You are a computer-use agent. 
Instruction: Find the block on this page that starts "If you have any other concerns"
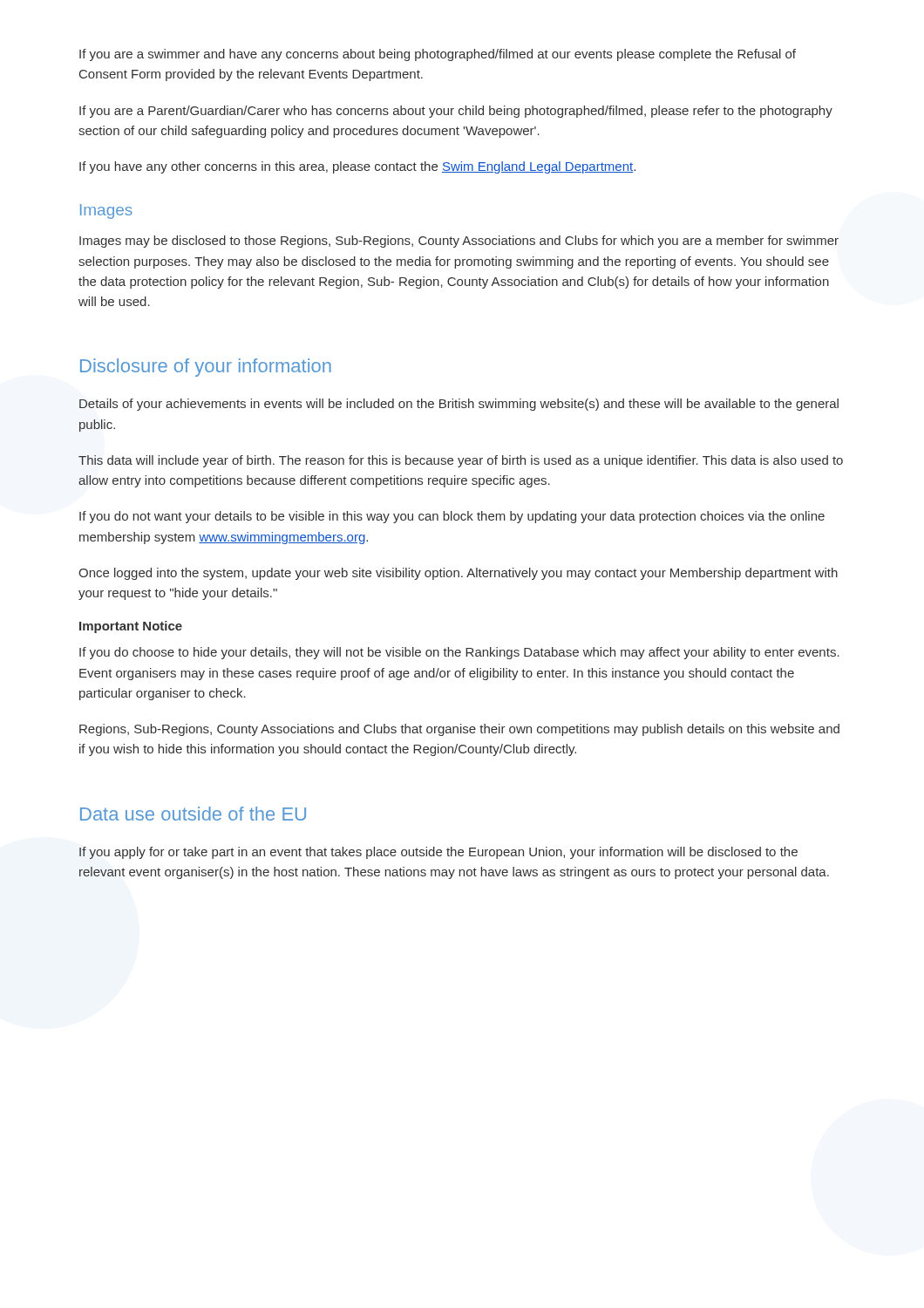tap(358, 166)
